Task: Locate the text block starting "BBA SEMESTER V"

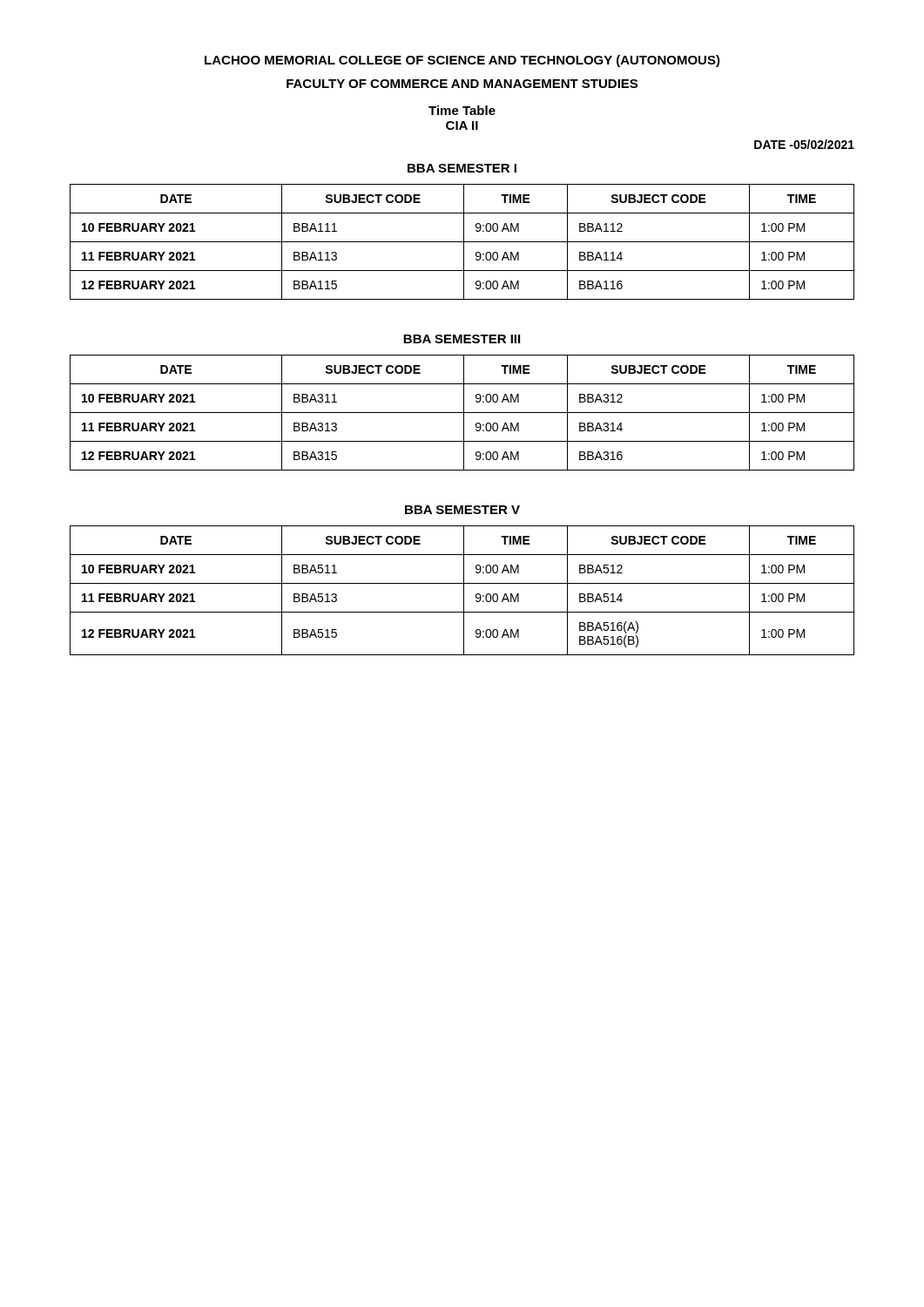Action: (462, 509)
